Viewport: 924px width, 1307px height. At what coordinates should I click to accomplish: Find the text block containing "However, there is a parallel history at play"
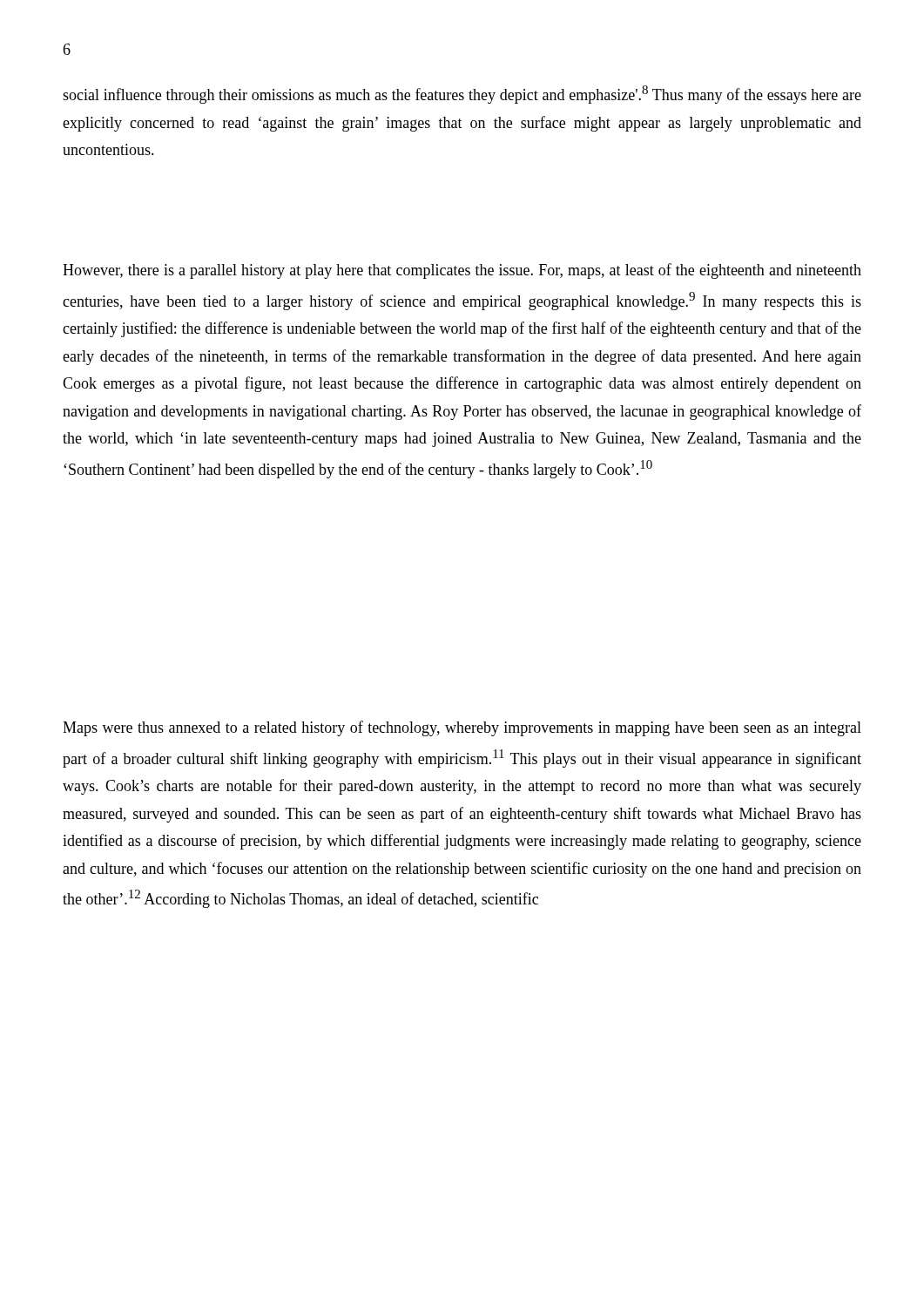462,370
